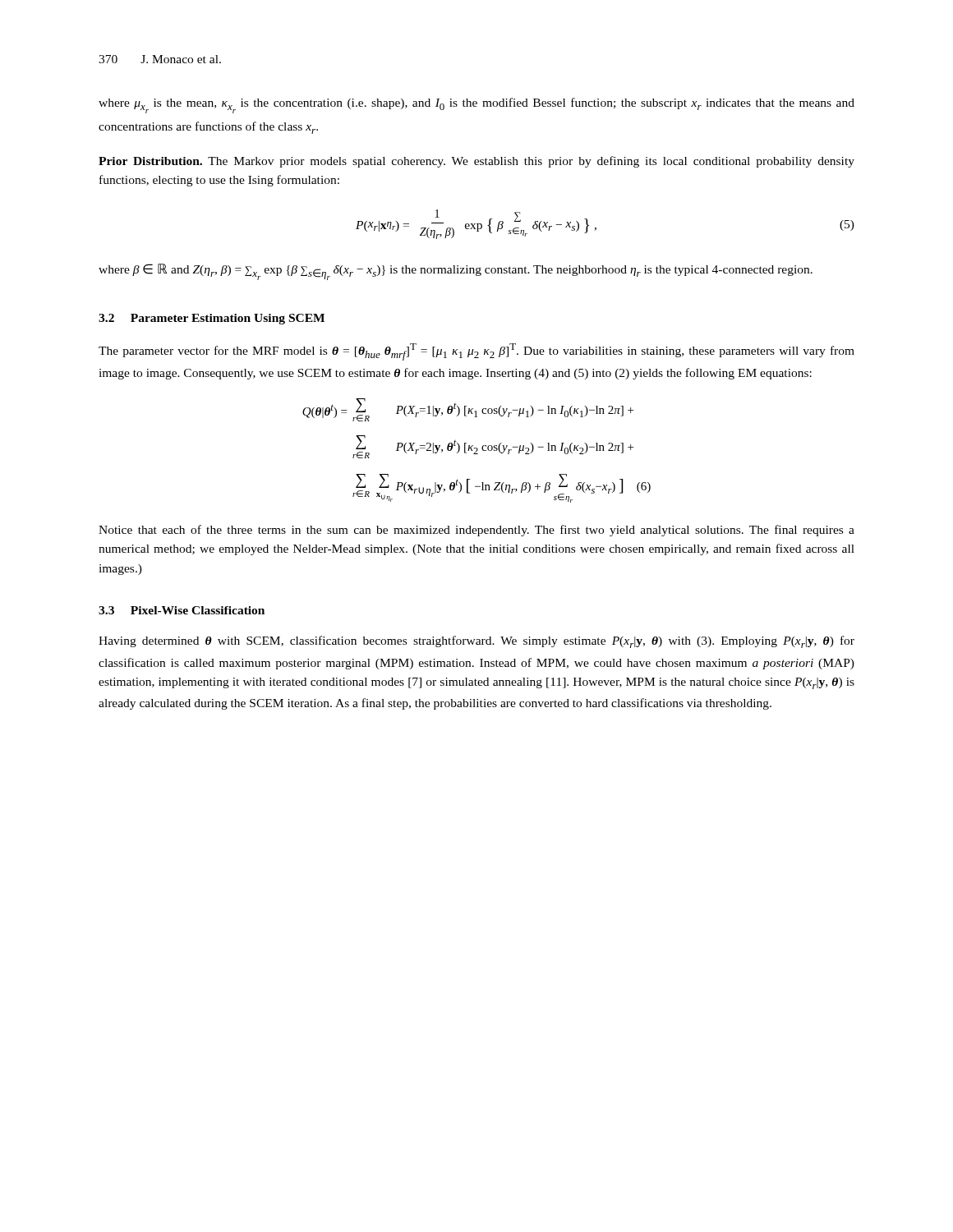Click on the formula that reads "Q(θ|θt) = ∑ r∈R P(Xr=1|y, θt)"
Viewport: 953px width, 1232px height.
click(476, 451)
